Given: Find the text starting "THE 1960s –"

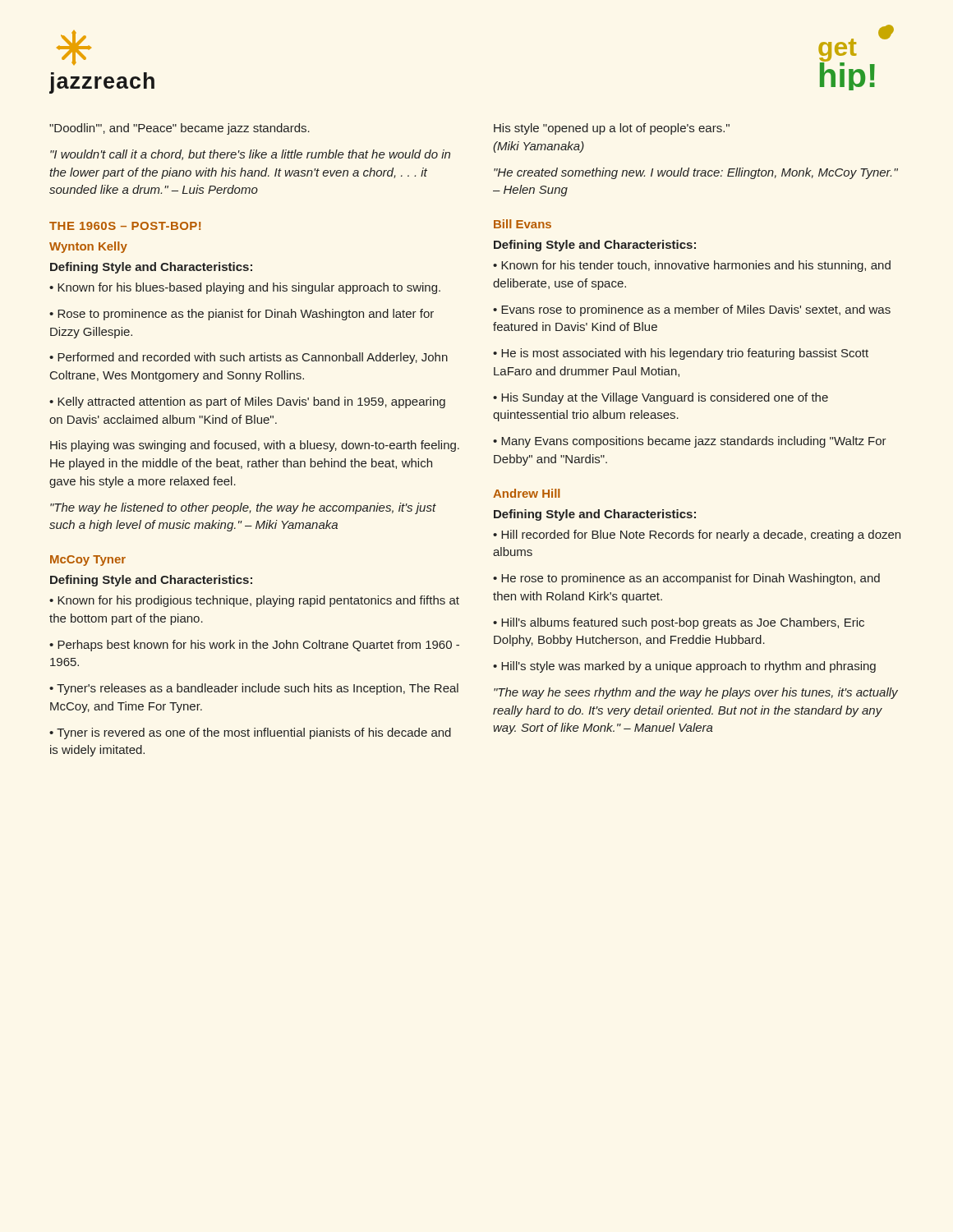Looking at the screenshot, I should pos(126,225).
